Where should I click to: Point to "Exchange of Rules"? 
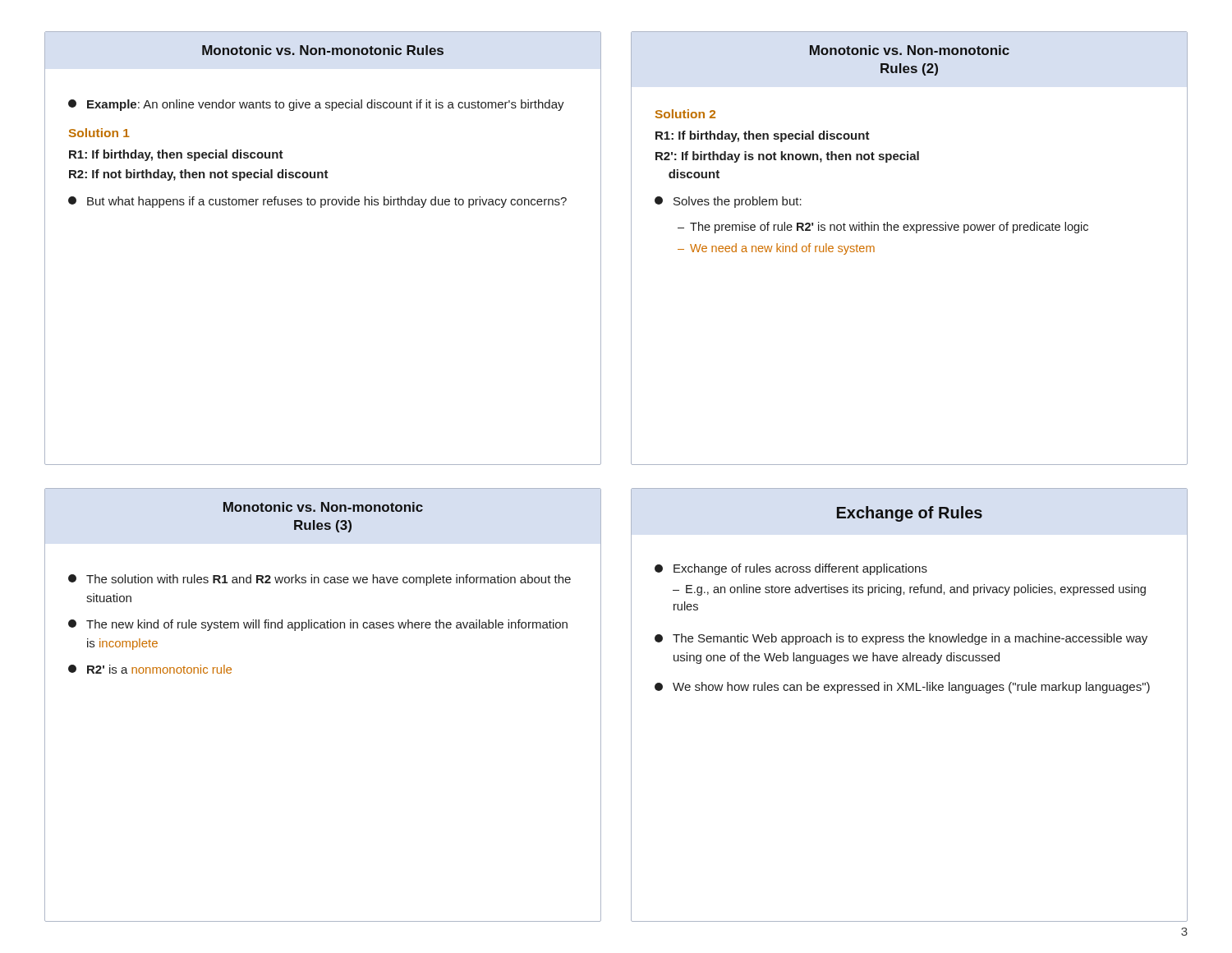click(909, 513)
